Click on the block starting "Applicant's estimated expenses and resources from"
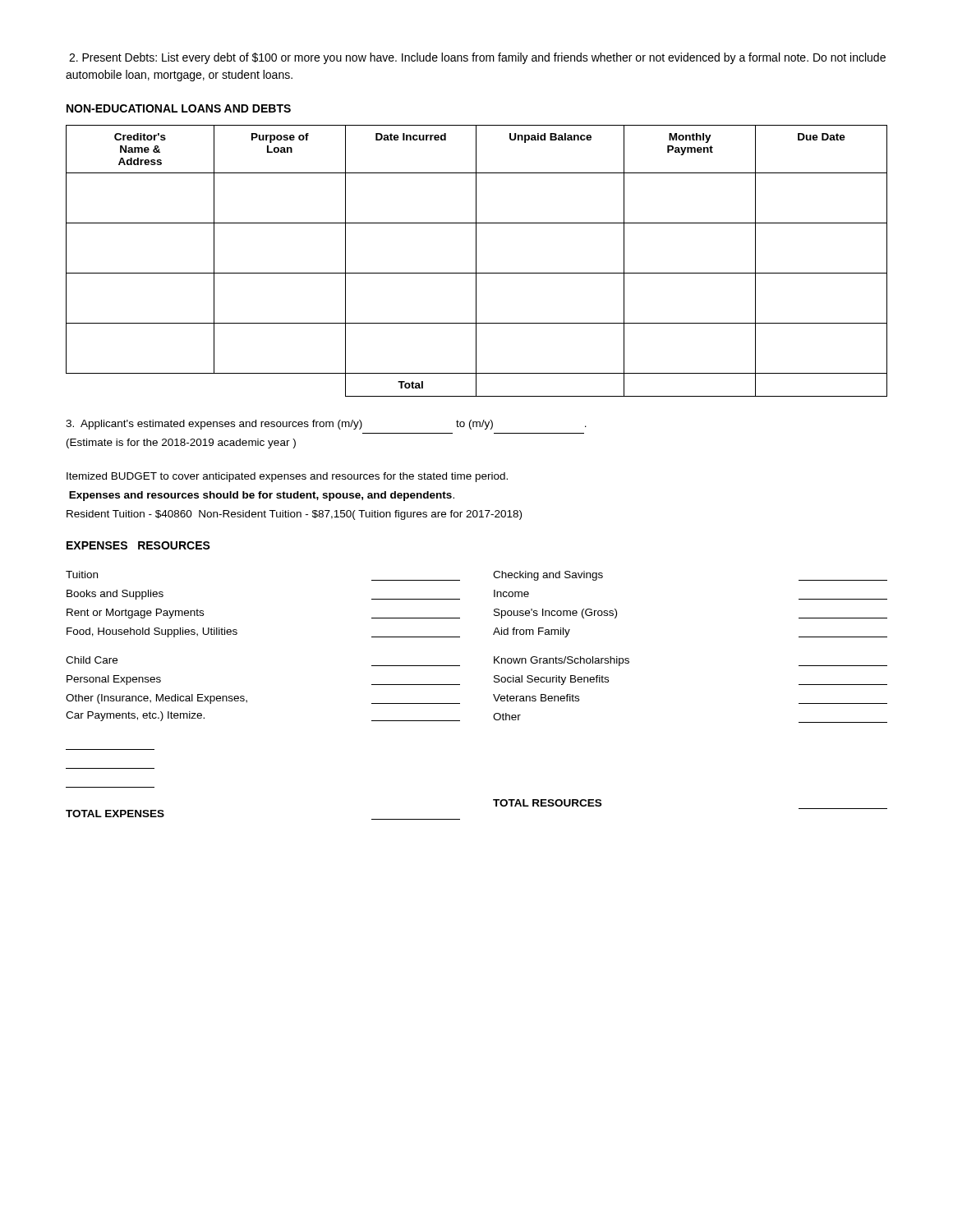Screen dimensions: 1232x953 coord(326,433)
